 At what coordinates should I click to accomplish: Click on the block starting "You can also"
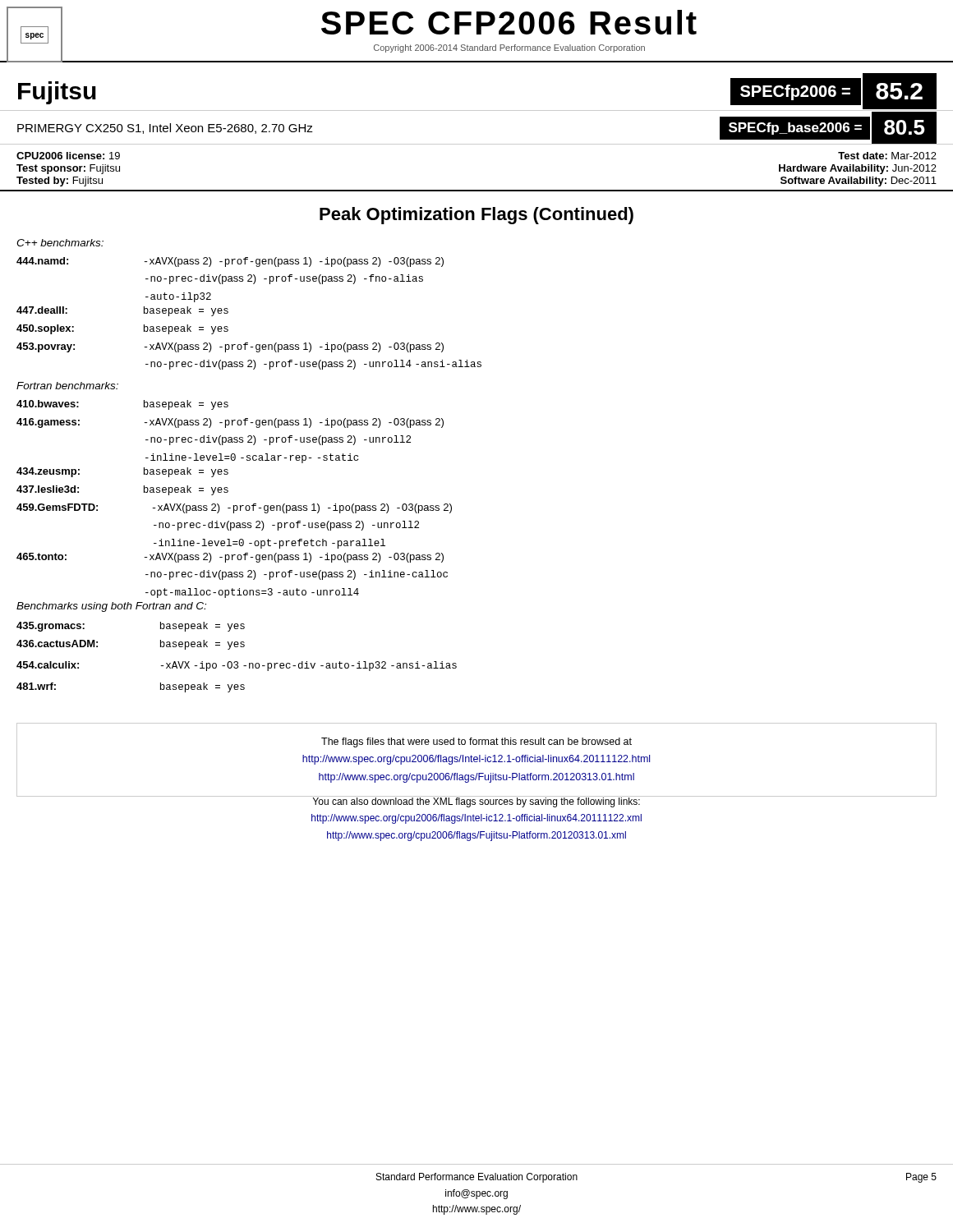[476, 818]
